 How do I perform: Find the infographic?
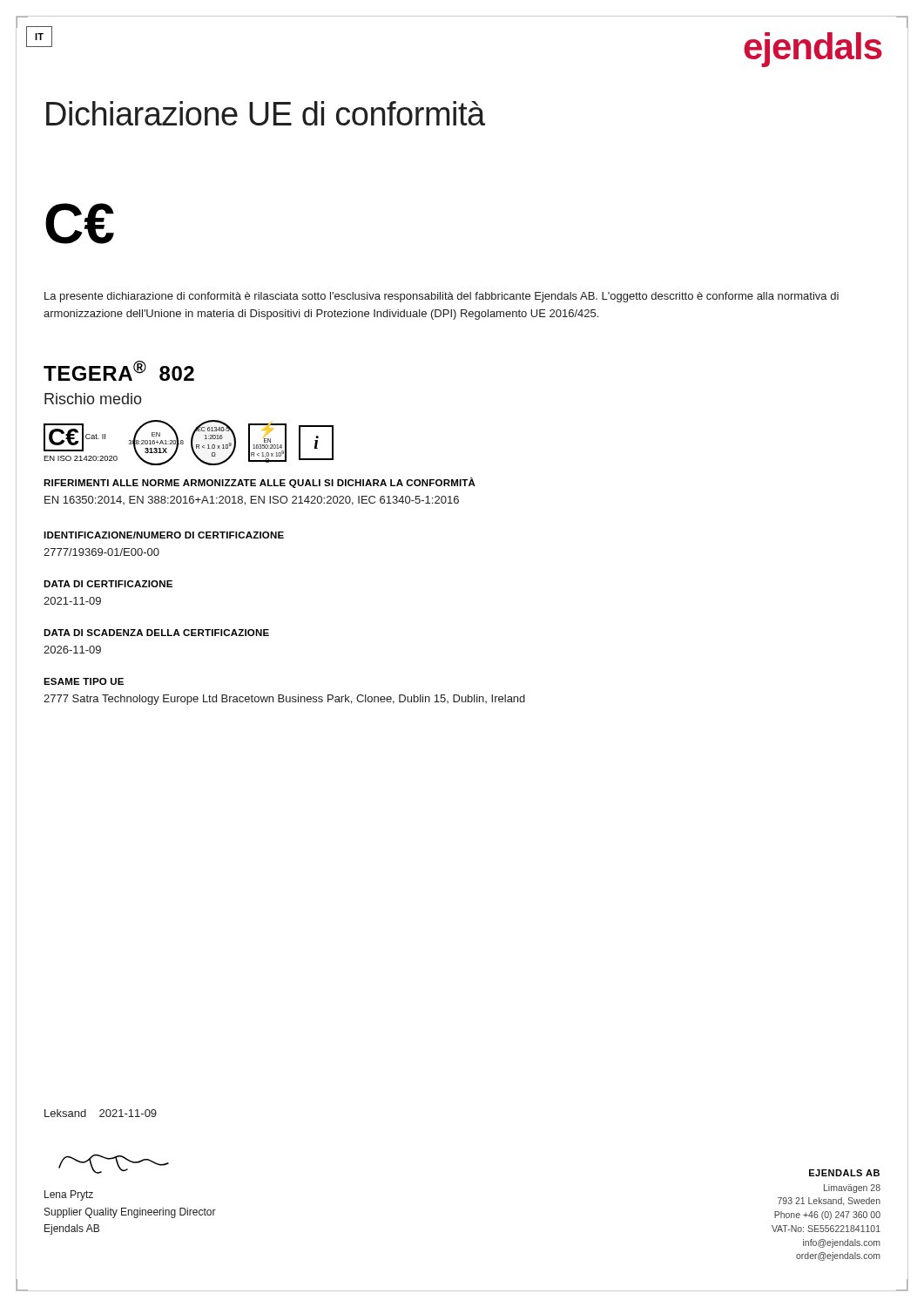click(462, 443)
